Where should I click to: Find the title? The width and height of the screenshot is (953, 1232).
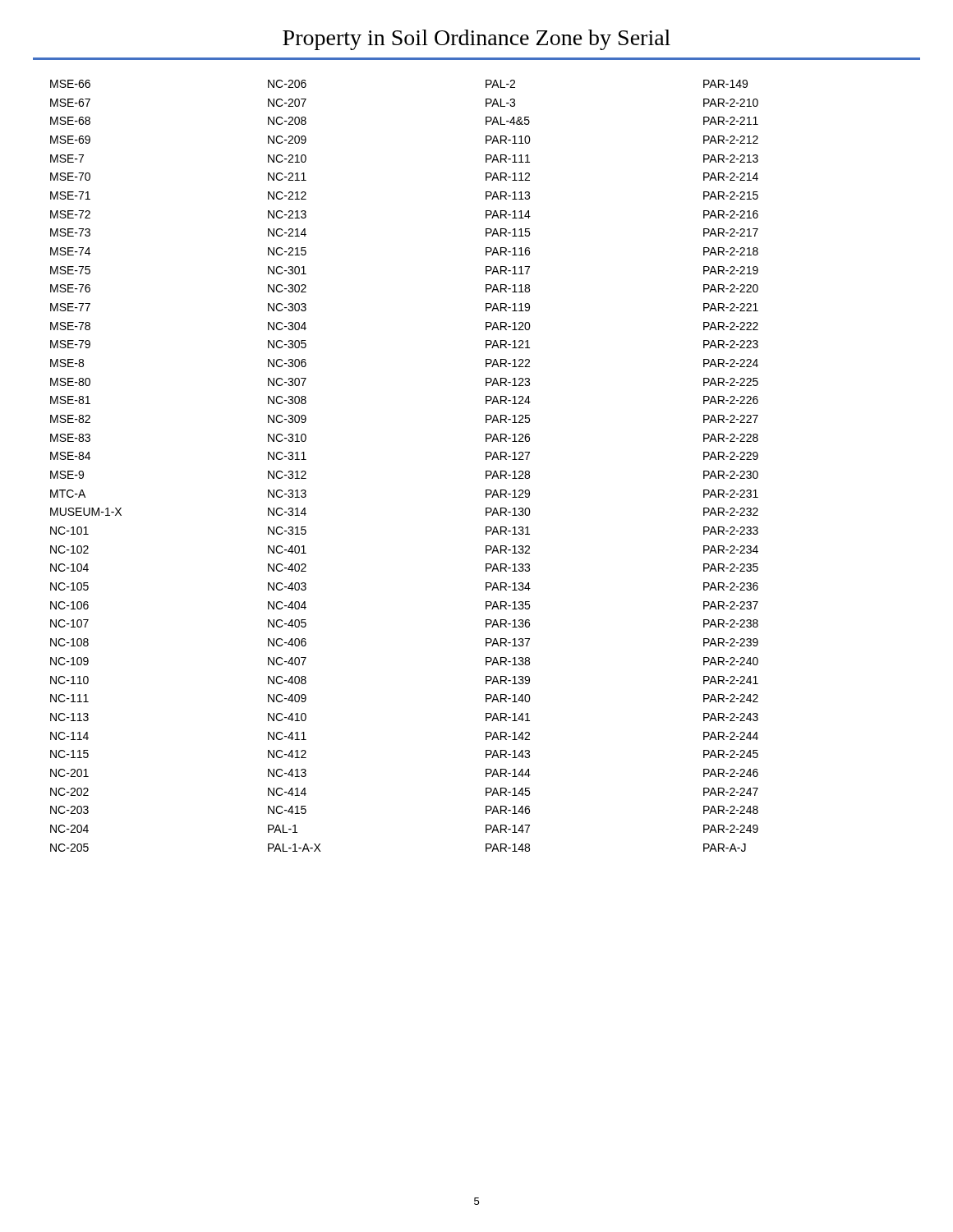point(476,37)
